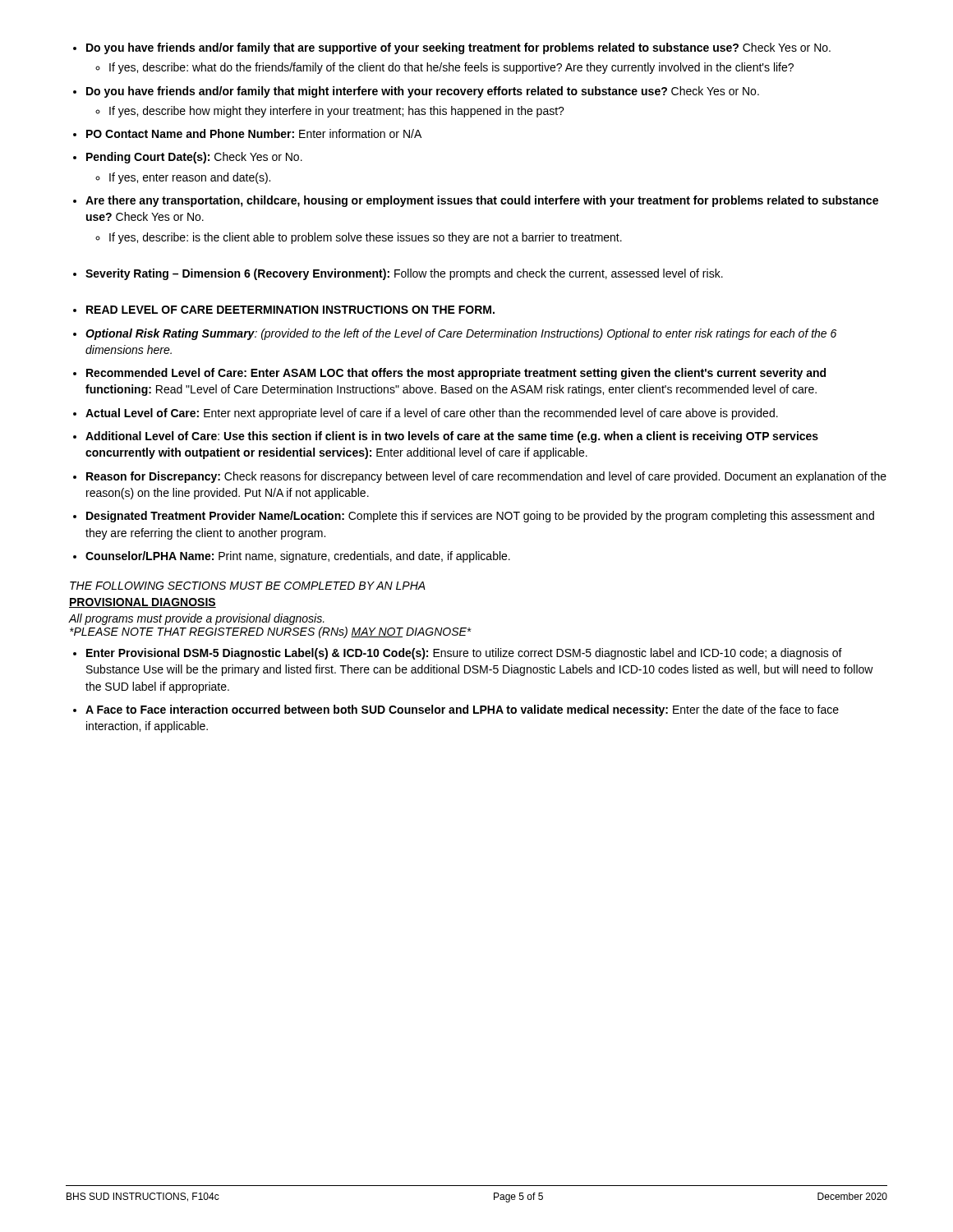Find the list item with the text "PO Contact Name"

[x=254, y=133]
